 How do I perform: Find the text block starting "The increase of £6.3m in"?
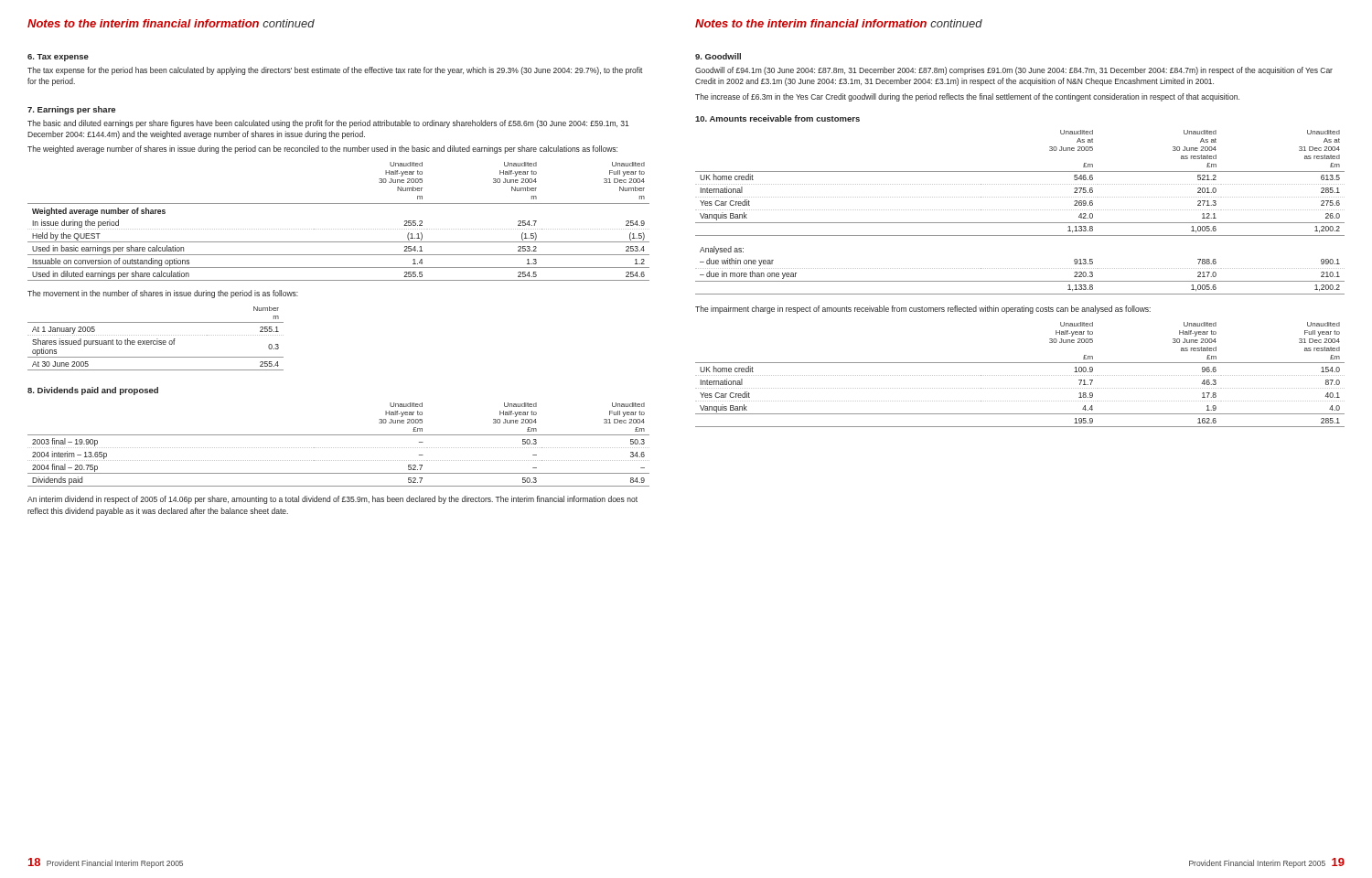point(968,97)
